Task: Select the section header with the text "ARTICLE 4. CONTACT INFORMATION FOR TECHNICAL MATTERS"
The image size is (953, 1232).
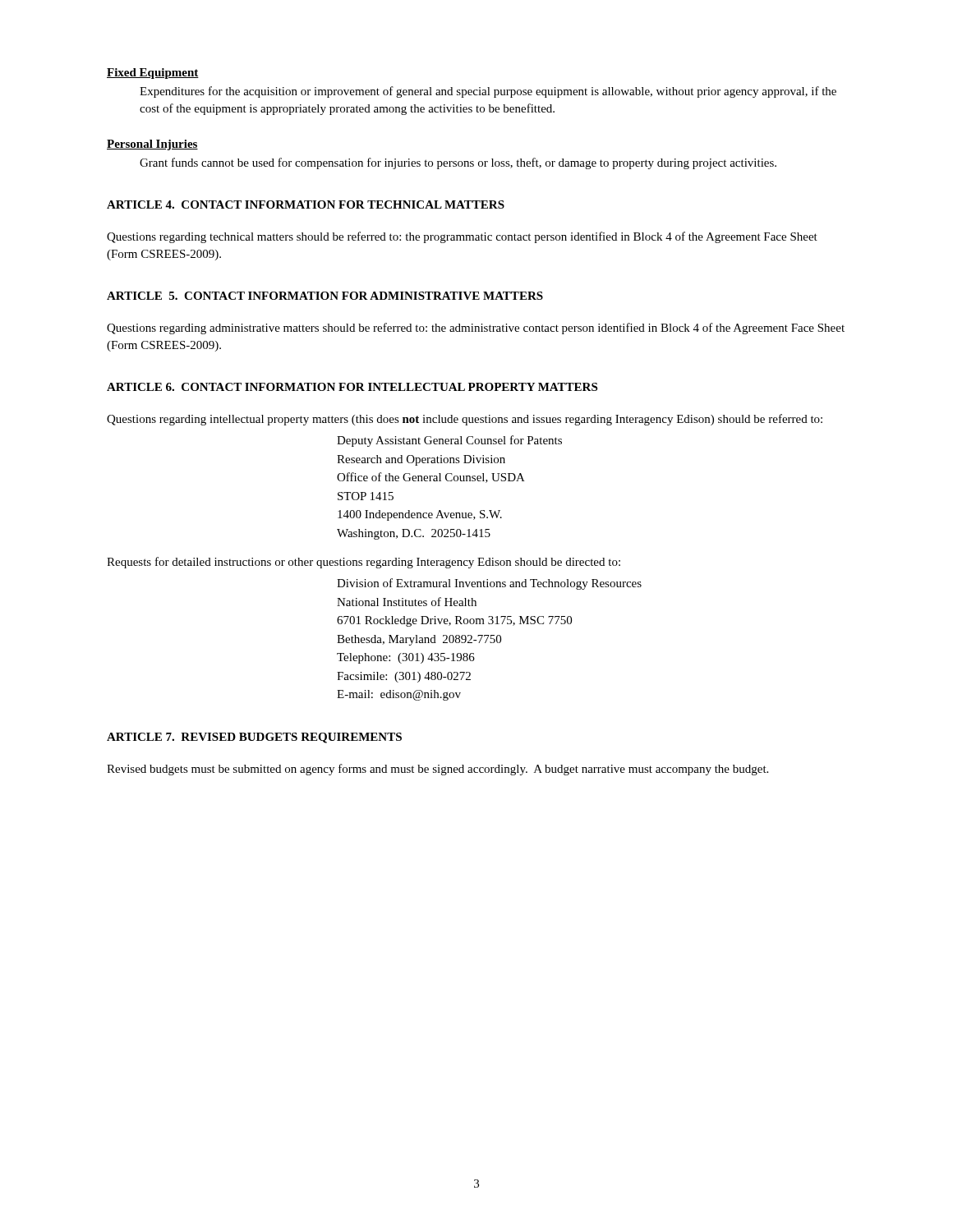Action: tap(476, 205)
